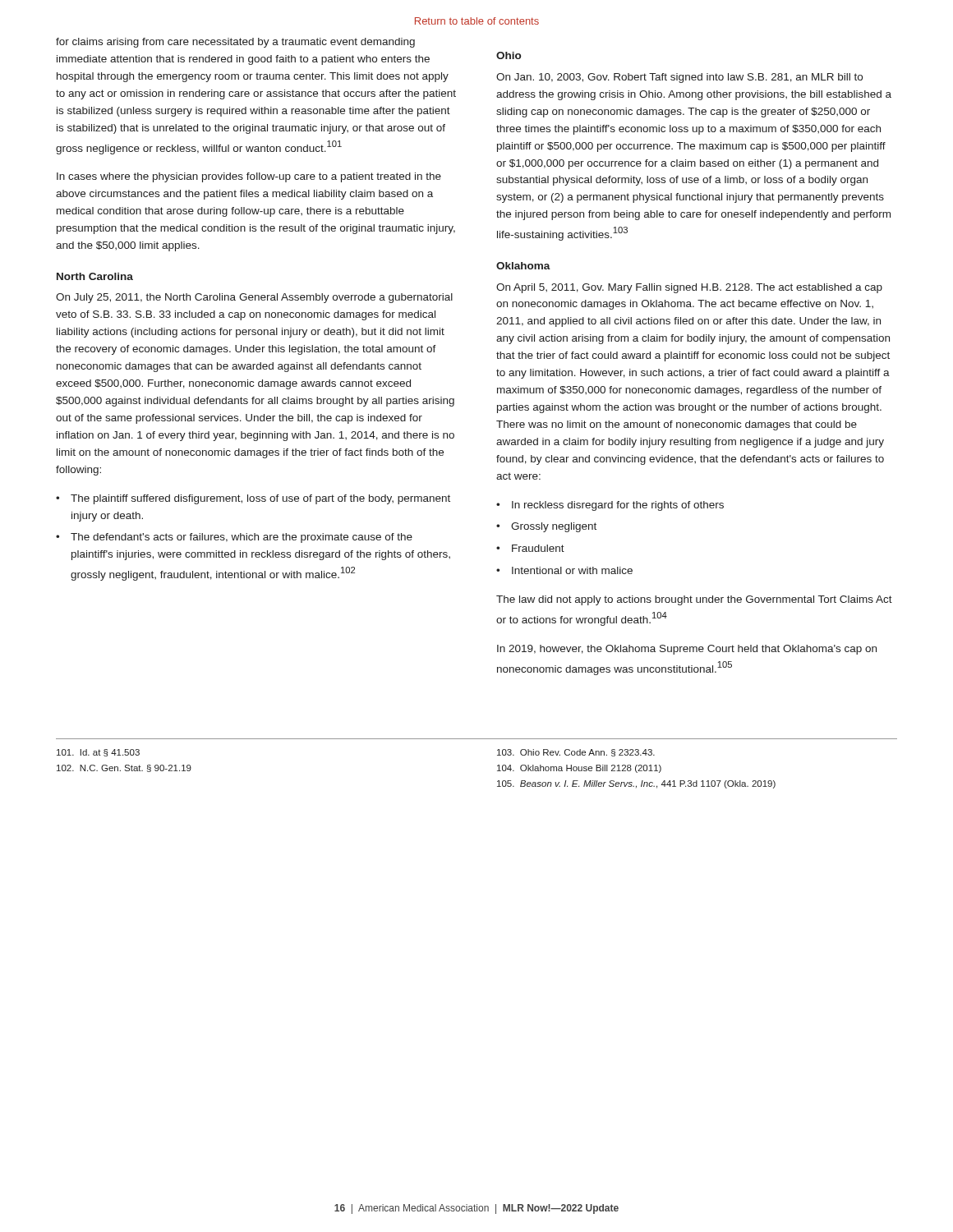Image resolution: width=953 pixels, height=1232 pixels.
Task: Select the text block with the text "for claims arising"
Action: tap(256, 94)
